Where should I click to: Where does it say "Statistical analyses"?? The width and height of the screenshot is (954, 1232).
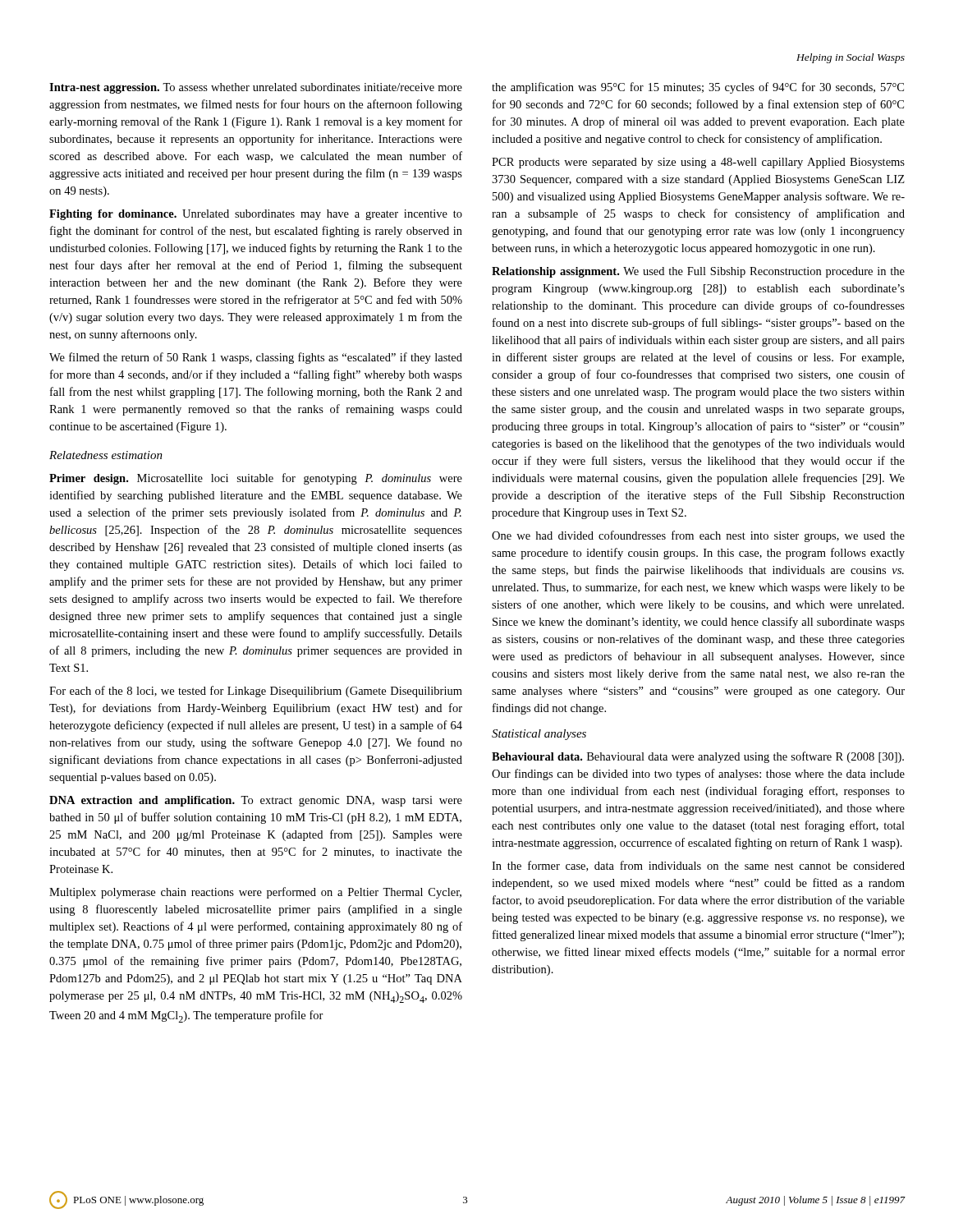tap(539, 735)
